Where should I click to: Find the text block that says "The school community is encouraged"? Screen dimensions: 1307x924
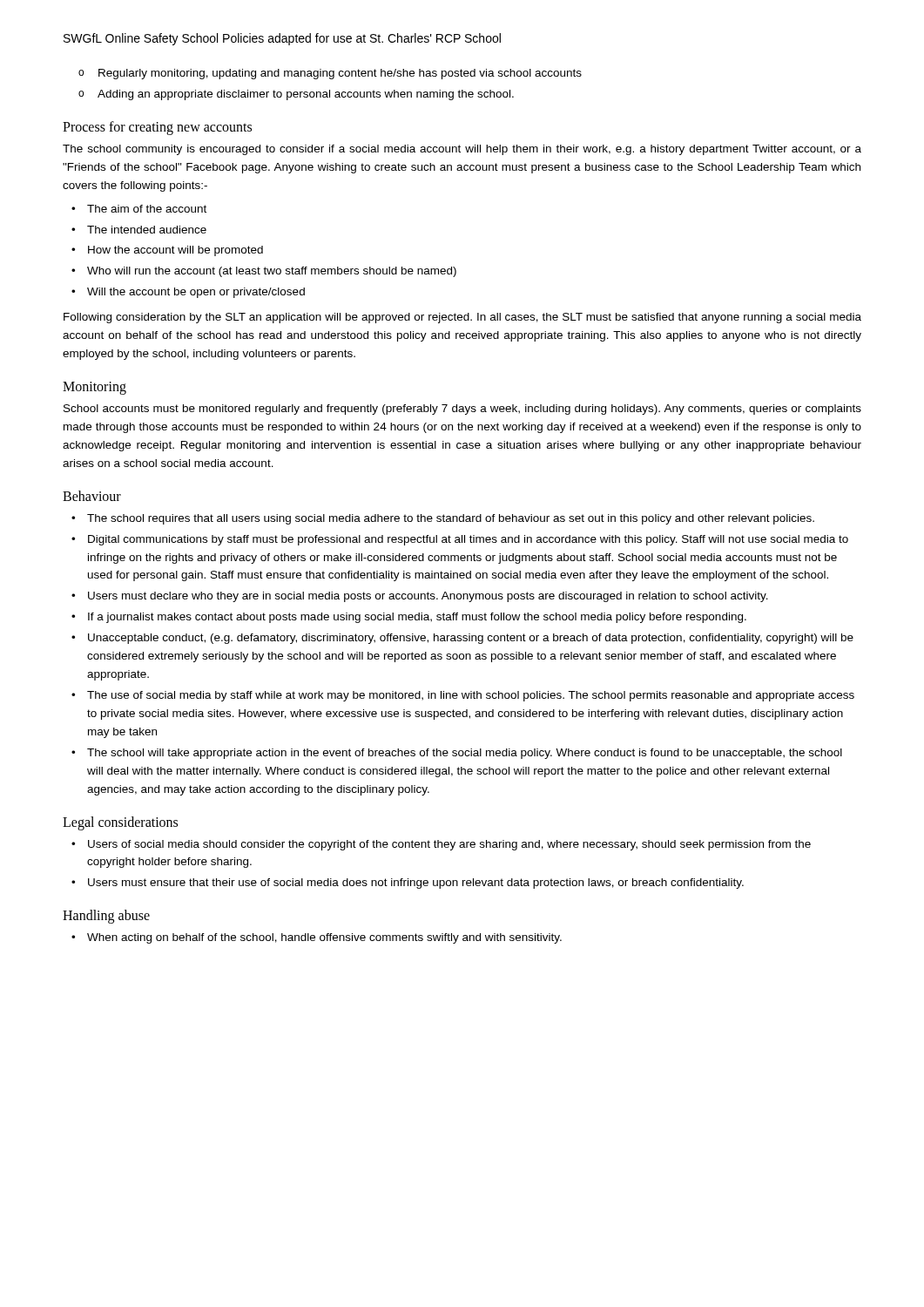[462, 167]
